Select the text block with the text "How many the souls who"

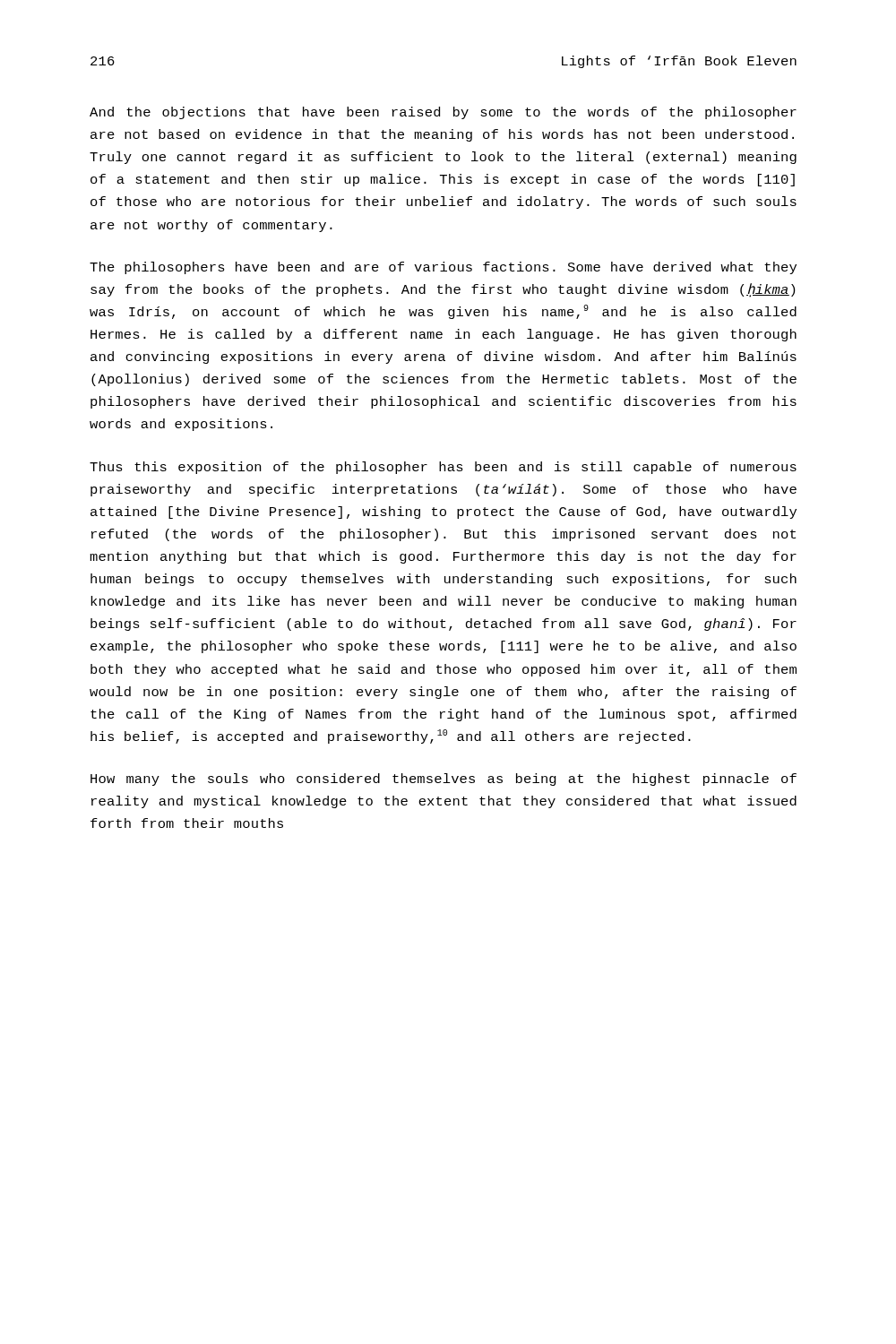tap(444, 802)
